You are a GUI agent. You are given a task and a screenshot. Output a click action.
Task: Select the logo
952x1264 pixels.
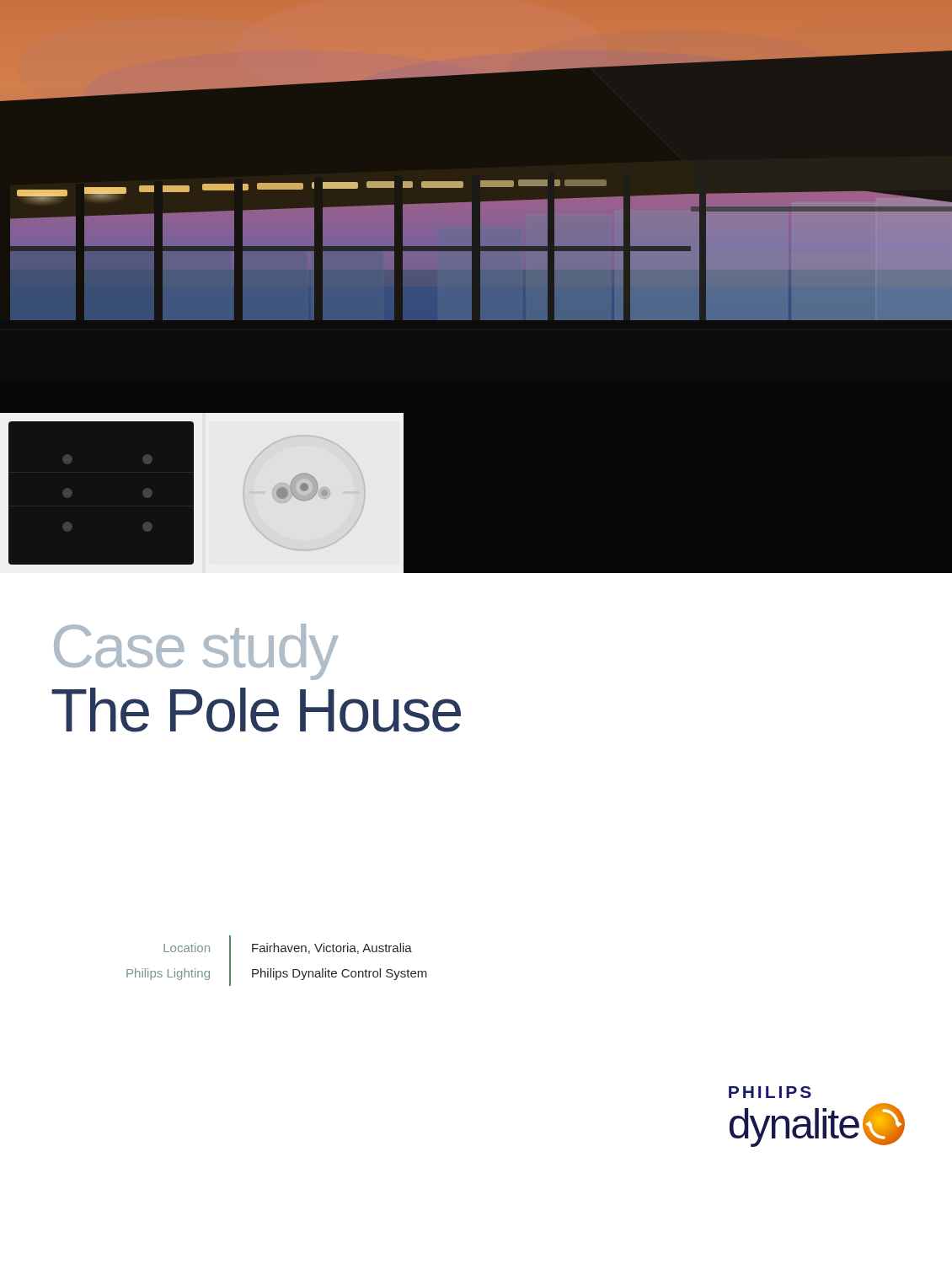point(817,1114)
